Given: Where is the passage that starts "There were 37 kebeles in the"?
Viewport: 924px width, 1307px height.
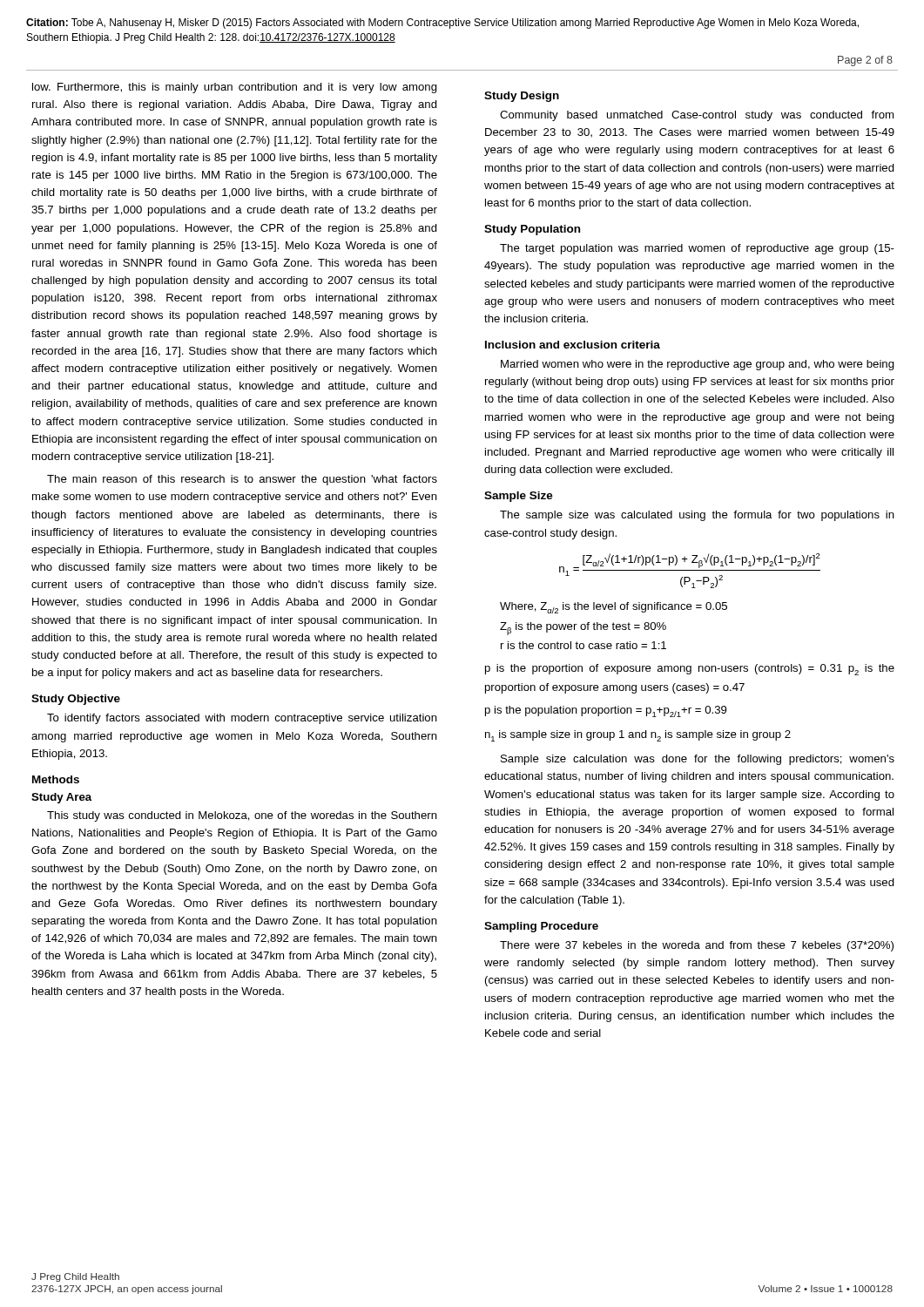Looking at the screenshot, I should point(689,989).
